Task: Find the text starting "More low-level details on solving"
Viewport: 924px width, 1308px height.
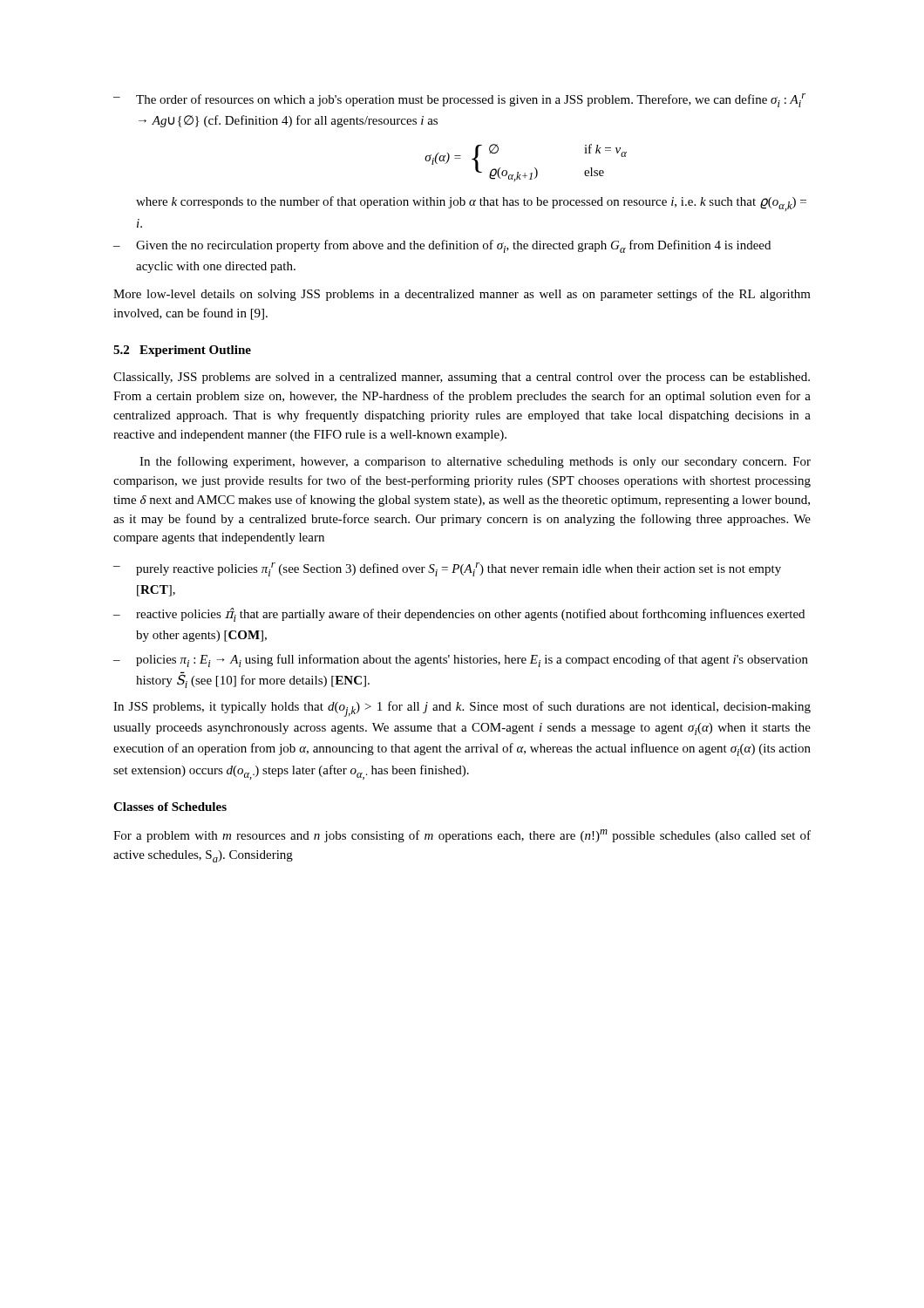Action: click(462, 304)
